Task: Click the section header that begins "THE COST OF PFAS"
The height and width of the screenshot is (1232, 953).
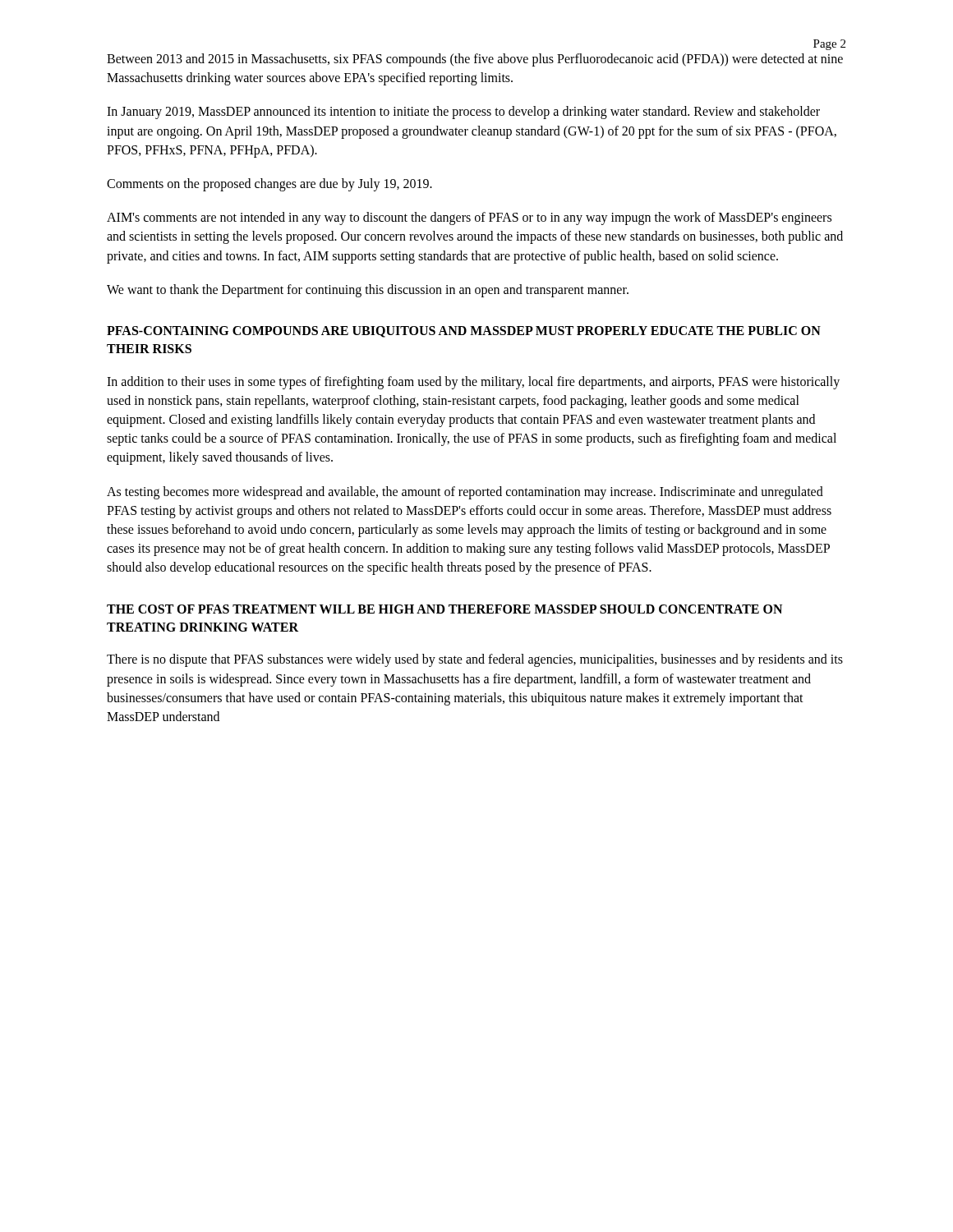Action: [445, 618]
